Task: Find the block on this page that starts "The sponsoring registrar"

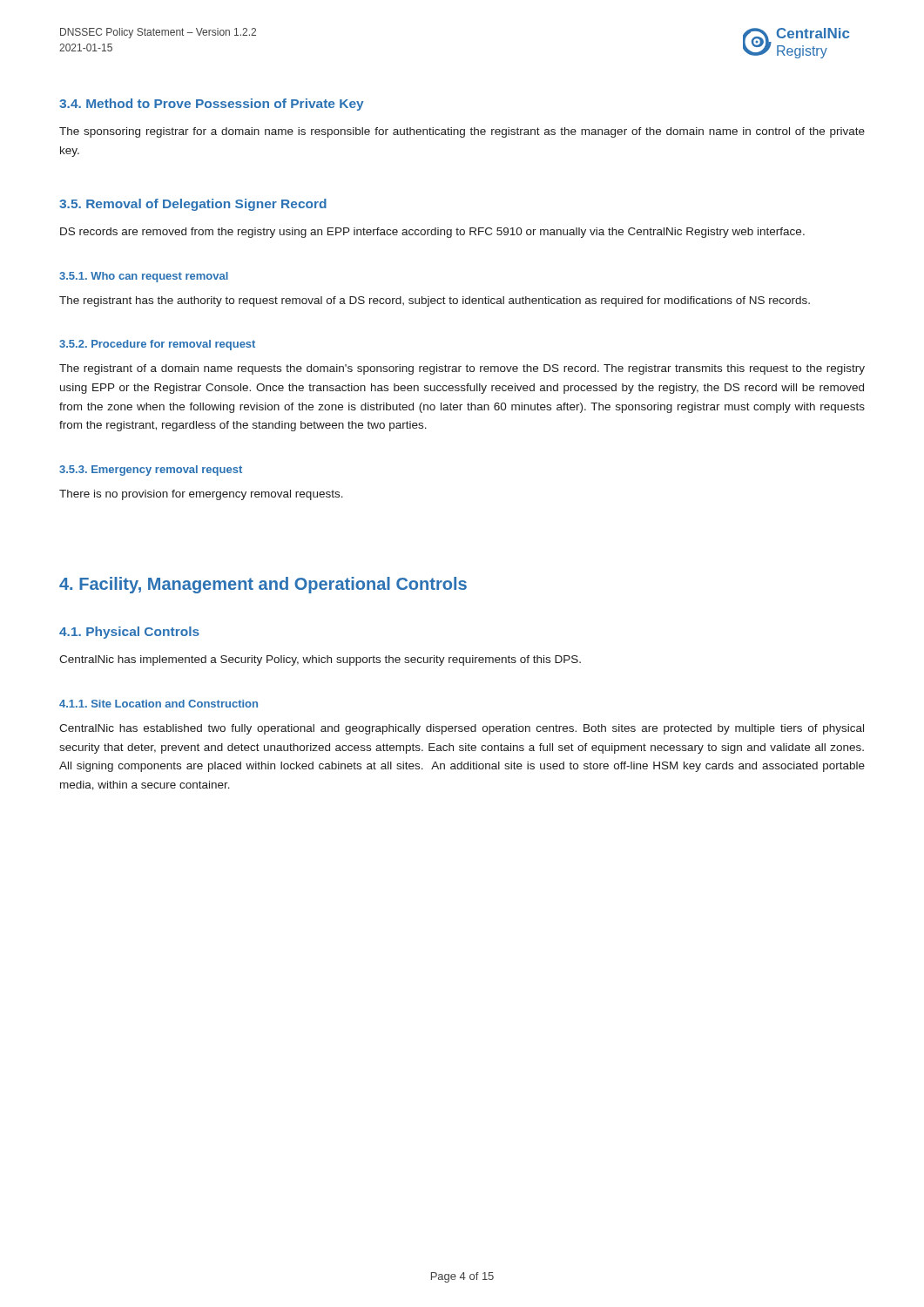Action: click(x=462, y=141)
